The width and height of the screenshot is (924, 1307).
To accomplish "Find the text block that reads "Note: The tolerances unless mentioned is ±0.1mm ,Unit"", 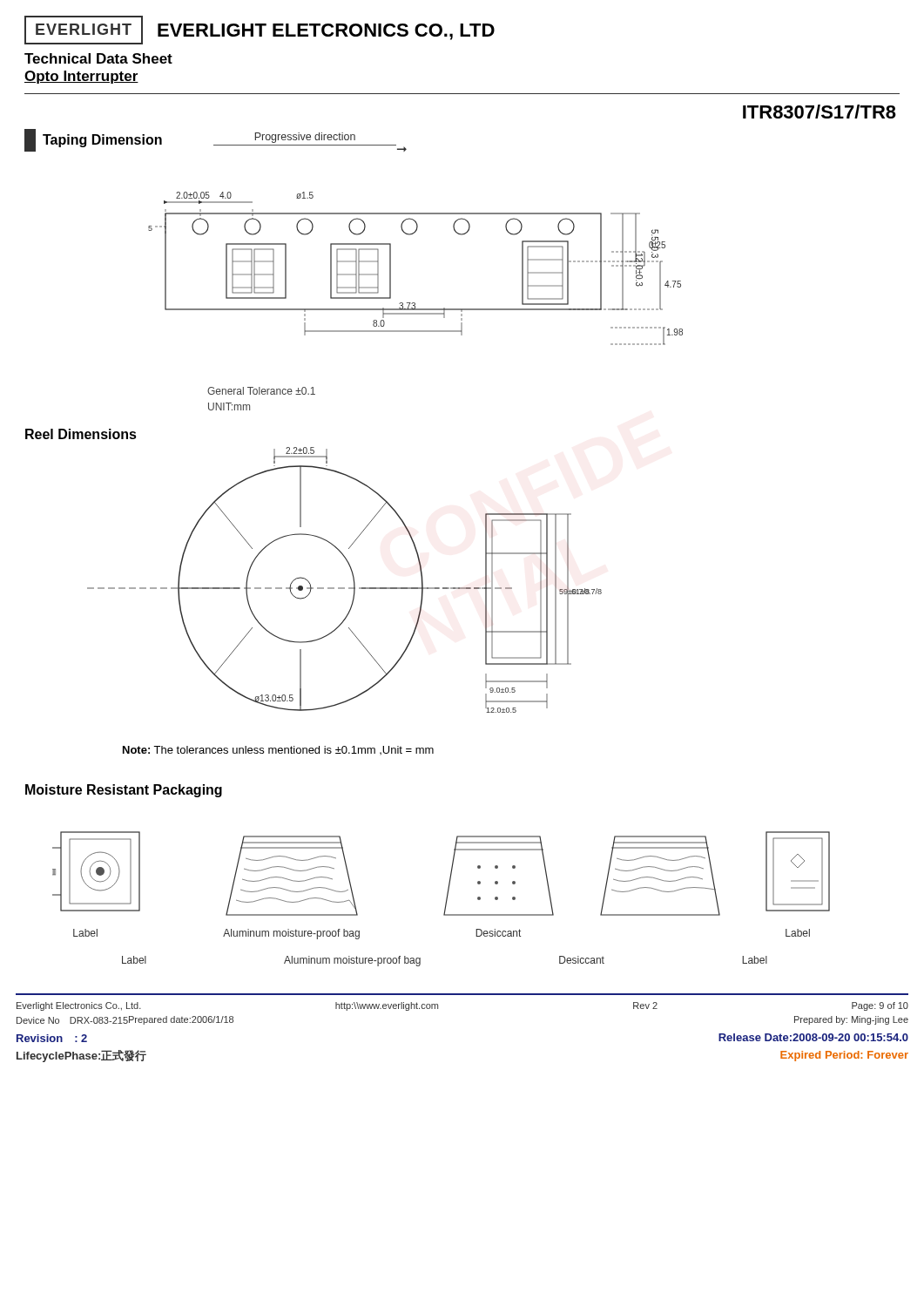I will point(278,750).
